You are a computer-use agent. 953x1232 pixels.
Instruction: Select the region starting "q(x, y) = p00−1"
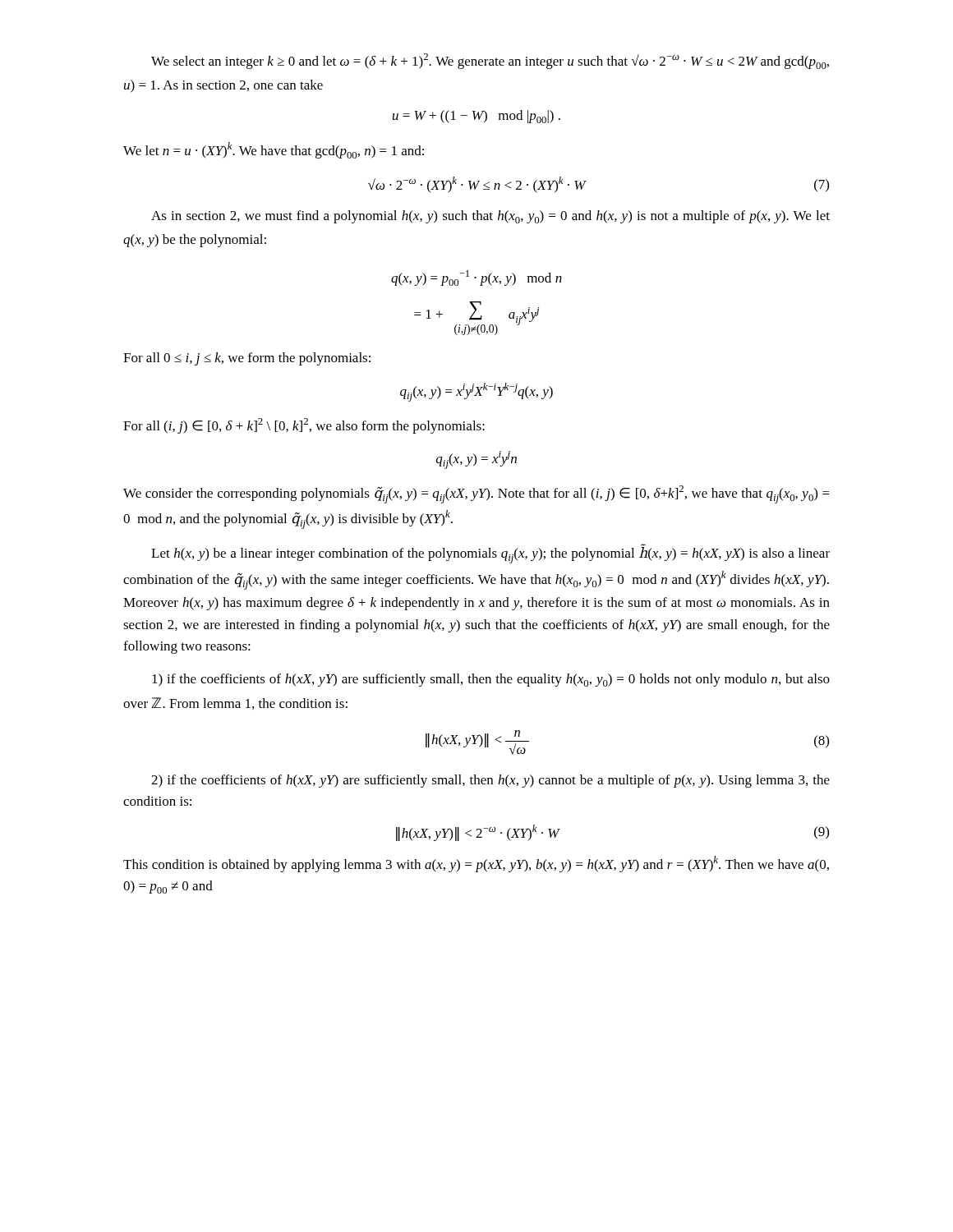click(x=476, y=299)
